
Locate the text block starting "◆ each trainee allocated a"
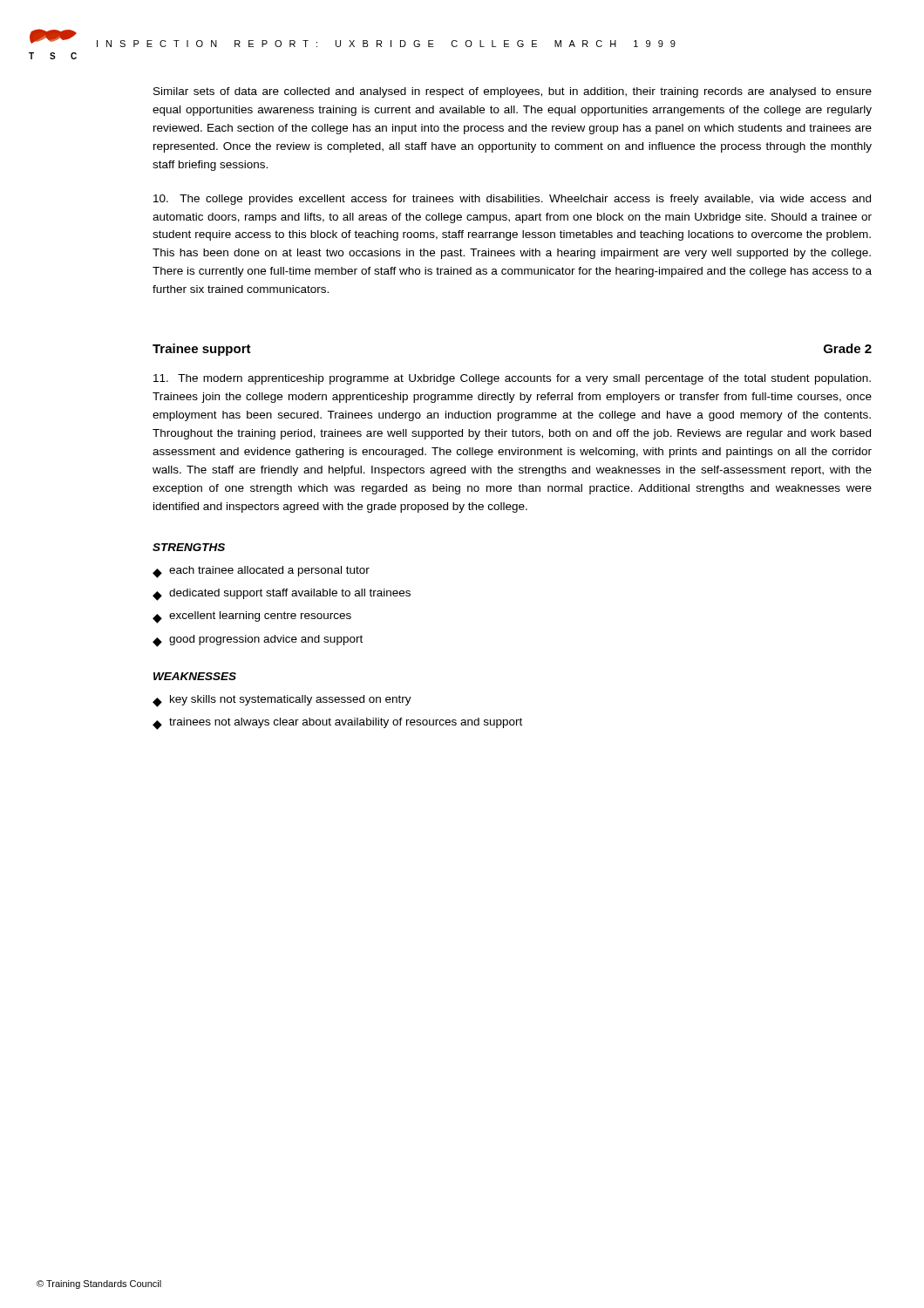tap(261, 571)
